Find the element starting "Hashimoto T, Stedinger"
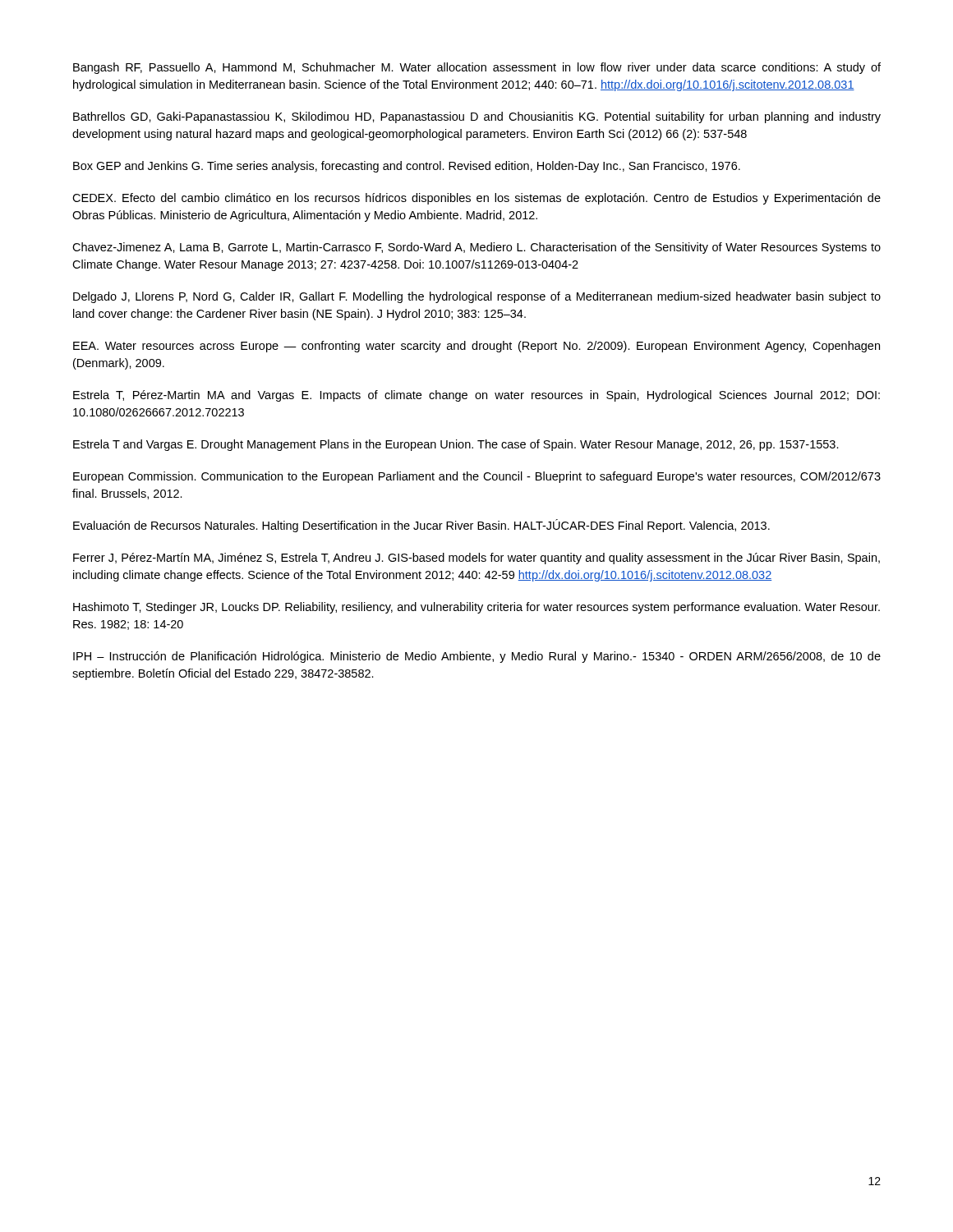 click(476, 616)
